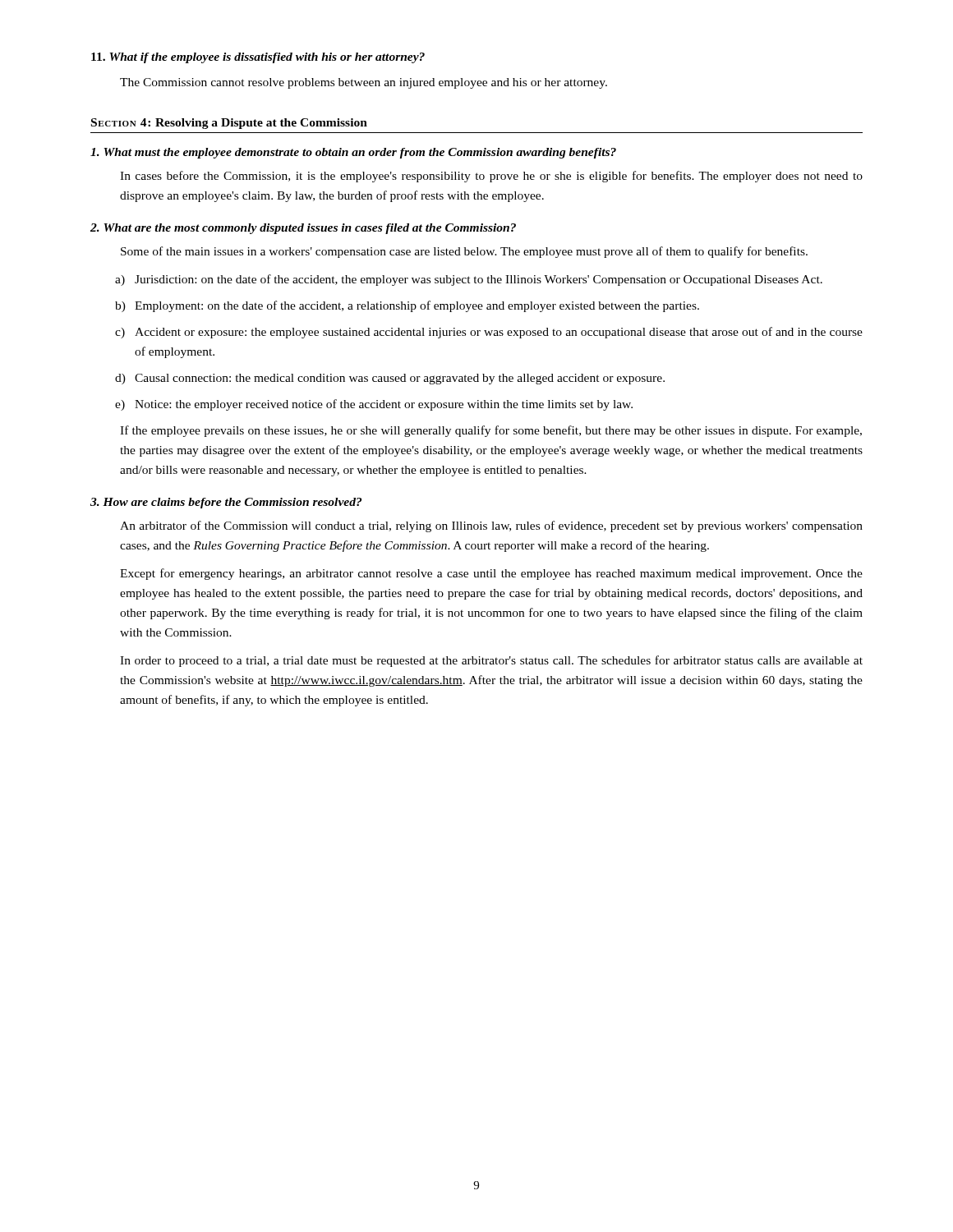Point to the passage starting "2. What are the"

coord(303,227)
